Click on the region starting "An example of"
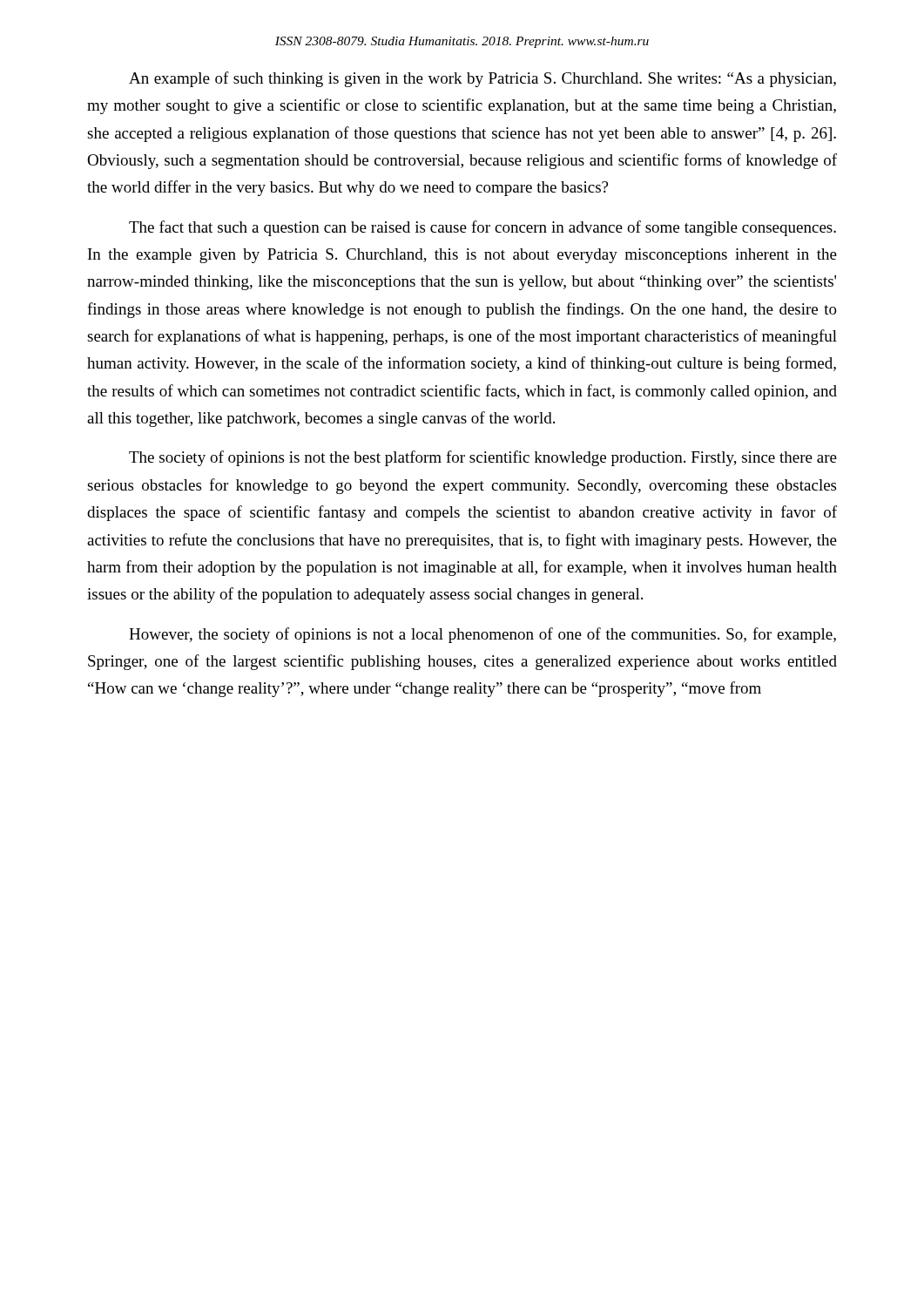 (x=462, y=133)
